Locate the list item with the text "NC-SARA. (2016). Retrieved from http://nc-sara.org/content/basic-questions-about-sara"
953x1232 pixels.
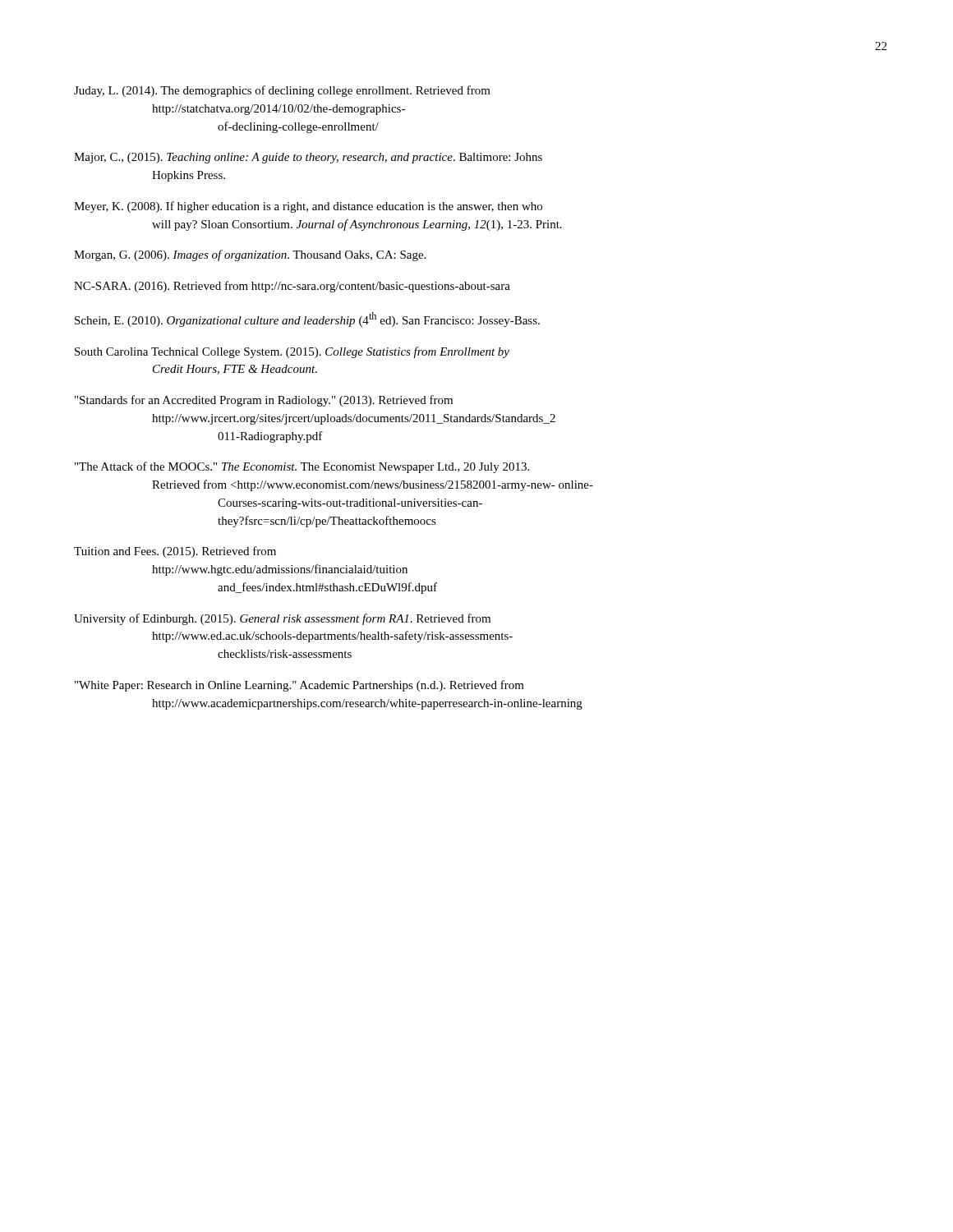(x=481, y=287)
